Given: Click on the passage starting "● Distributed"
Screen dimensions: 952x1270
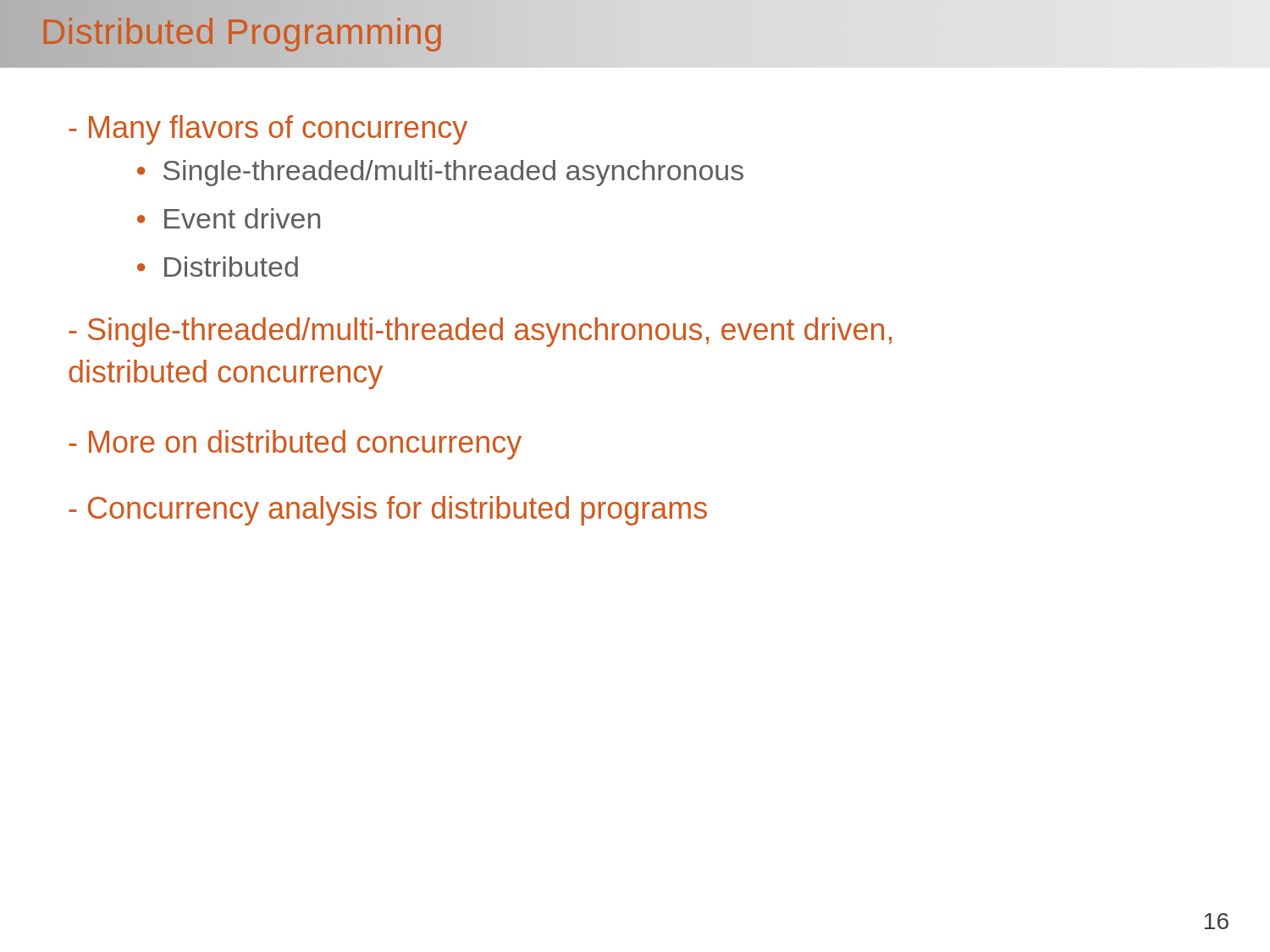Looking at the screenshot, I should pos(218,267).
